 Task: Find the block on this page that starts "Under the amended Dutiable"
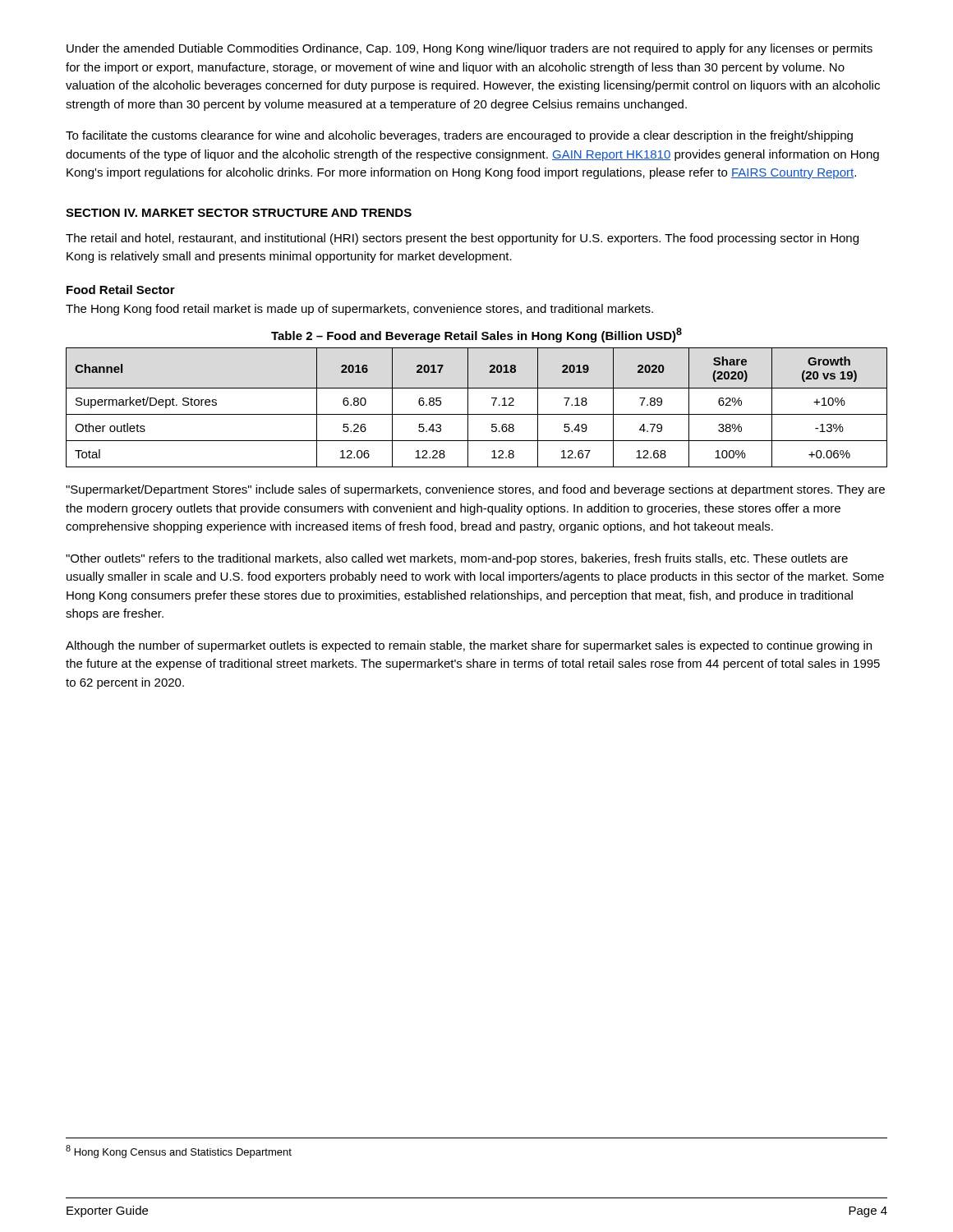point(473,76)
